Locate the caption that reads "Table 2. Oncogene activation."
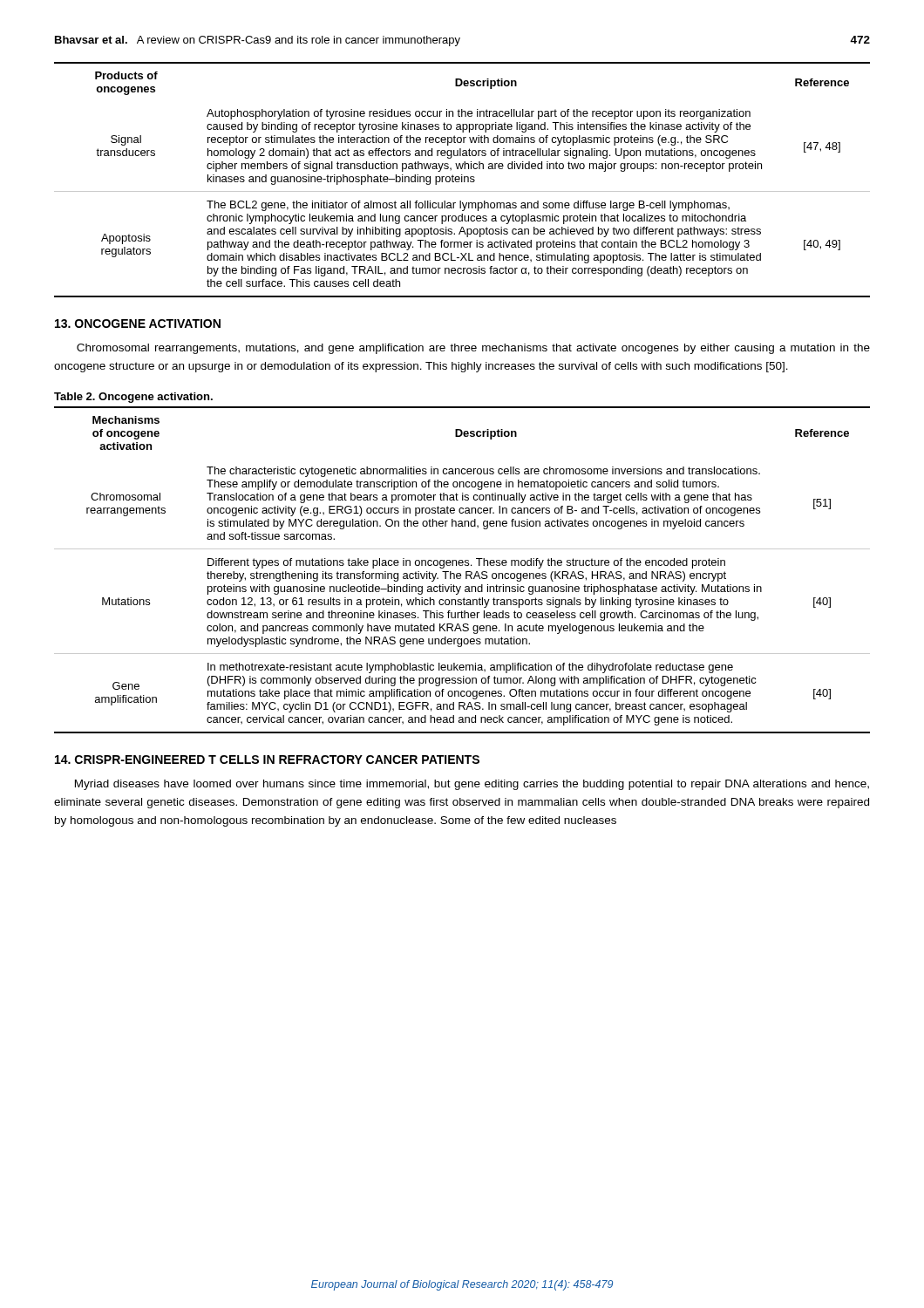This screenshot has height=1308, width=924. (x=134, y=396)
